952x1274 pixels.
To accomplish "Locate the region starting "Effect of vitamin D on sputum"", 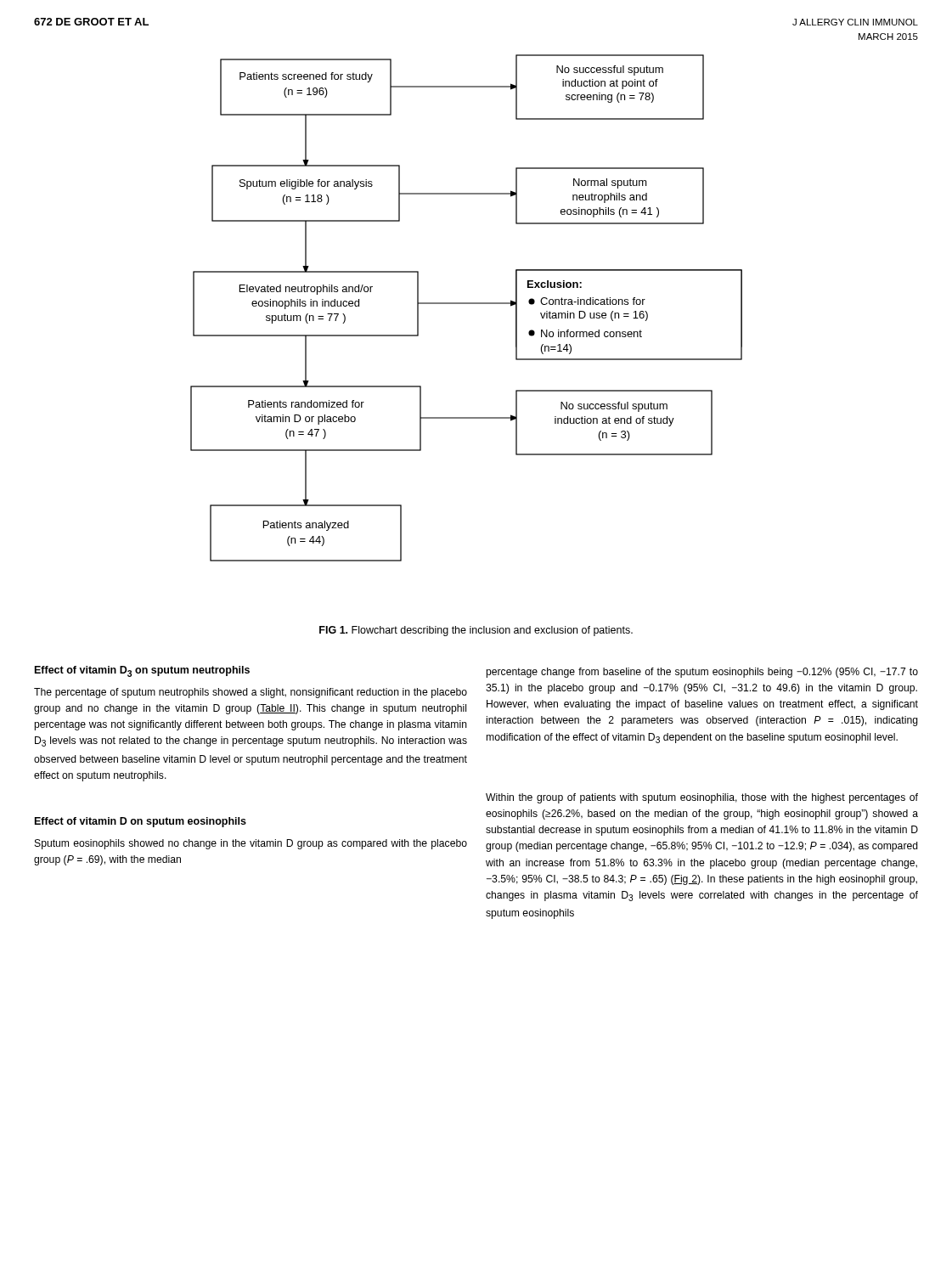I will pyautogui.click(x=140, y=821).
